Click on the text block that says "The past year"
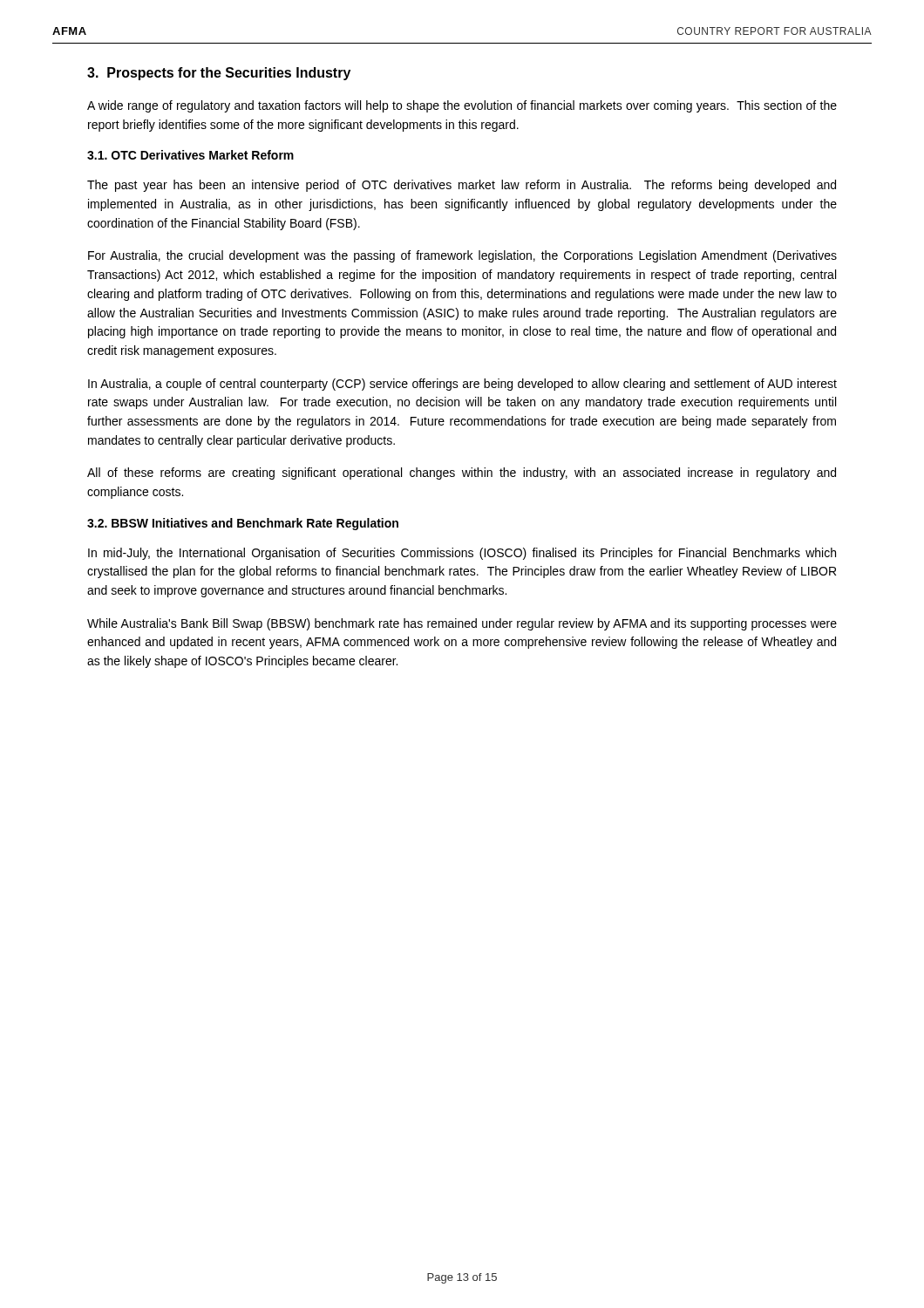 (x=462, y=204)
